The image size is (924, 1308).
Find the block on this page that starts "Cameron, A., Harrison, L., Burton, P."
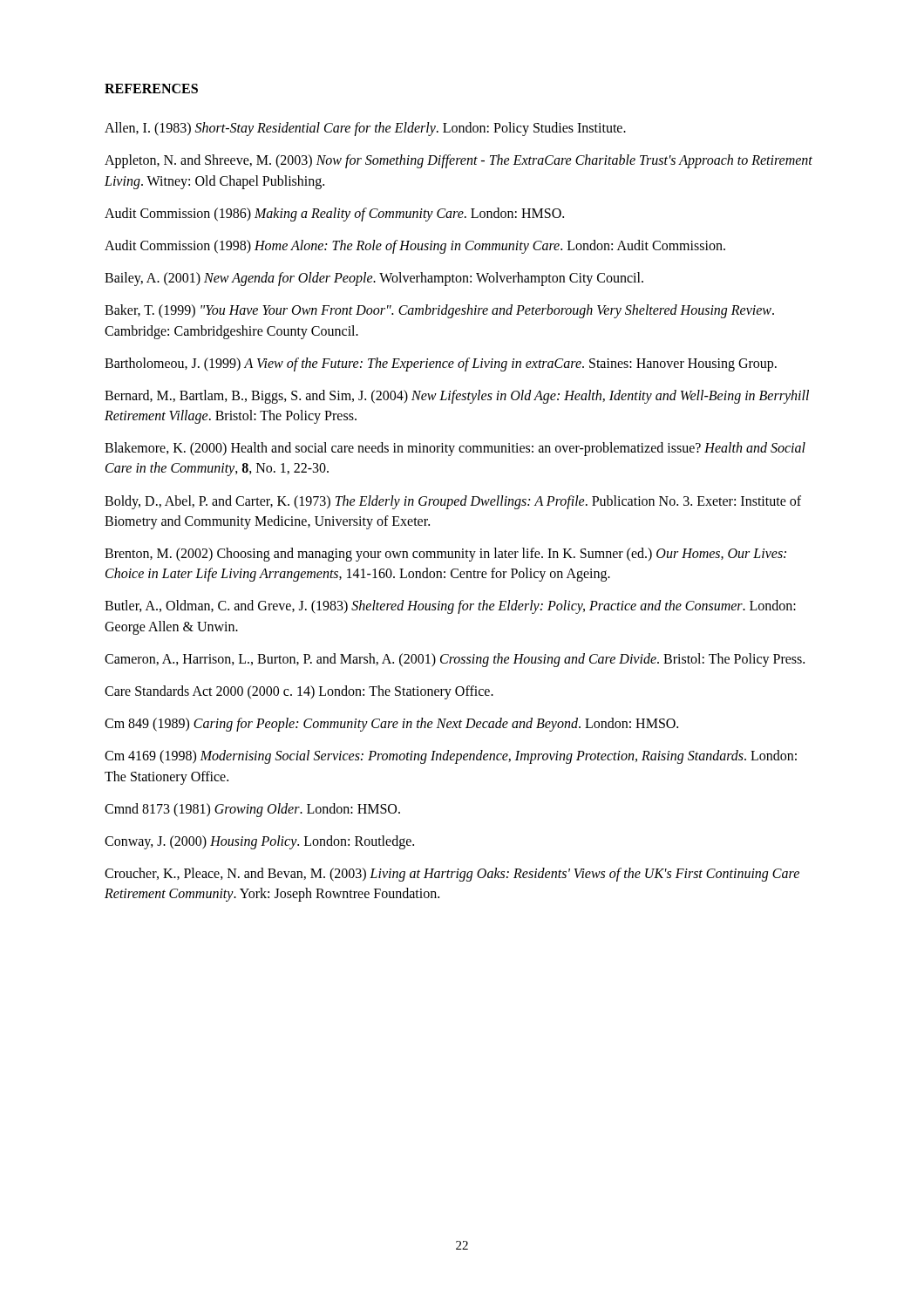[455, 659]
